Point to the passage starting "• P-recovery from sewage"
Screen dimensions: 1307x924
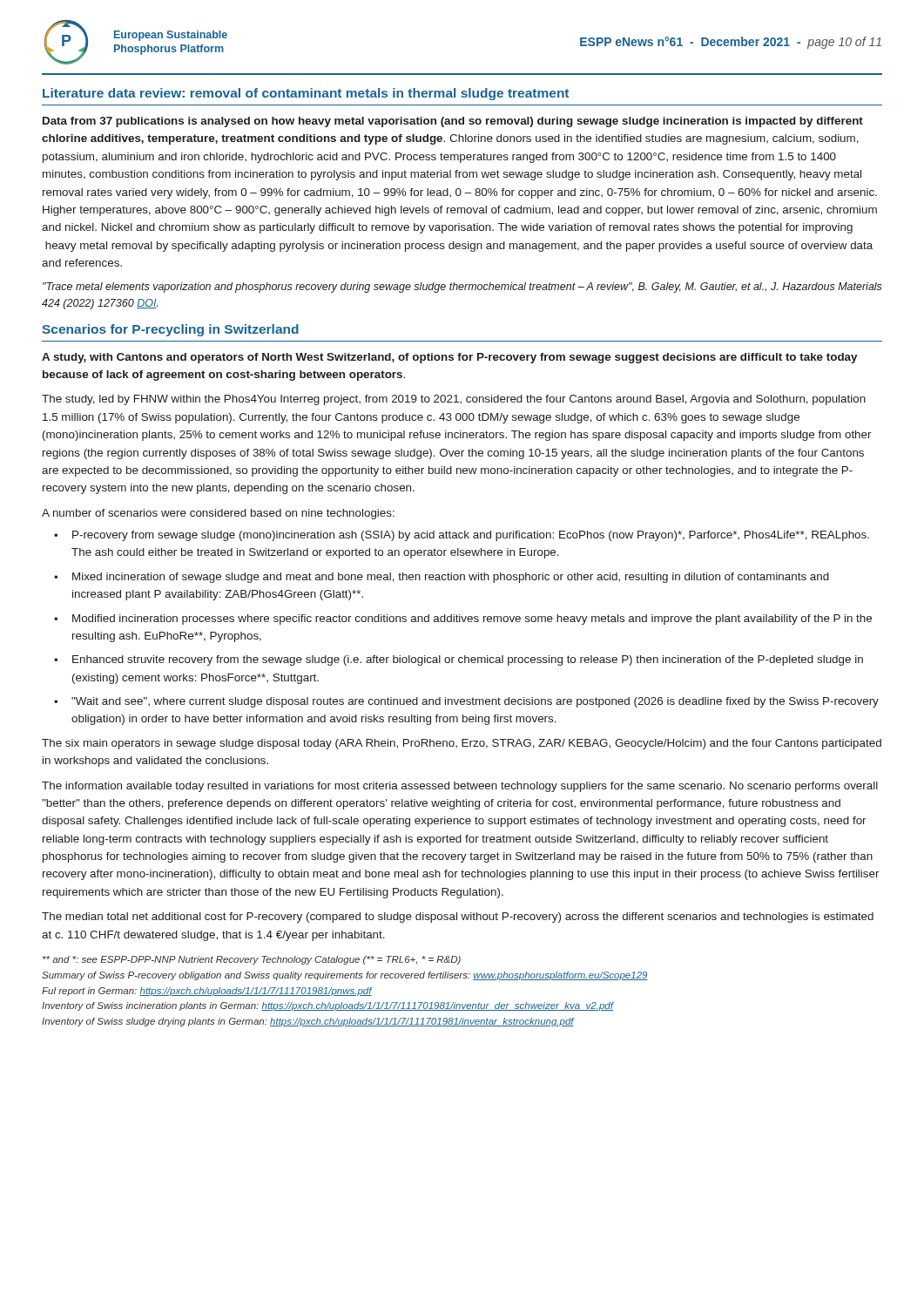tap(468, 544)
